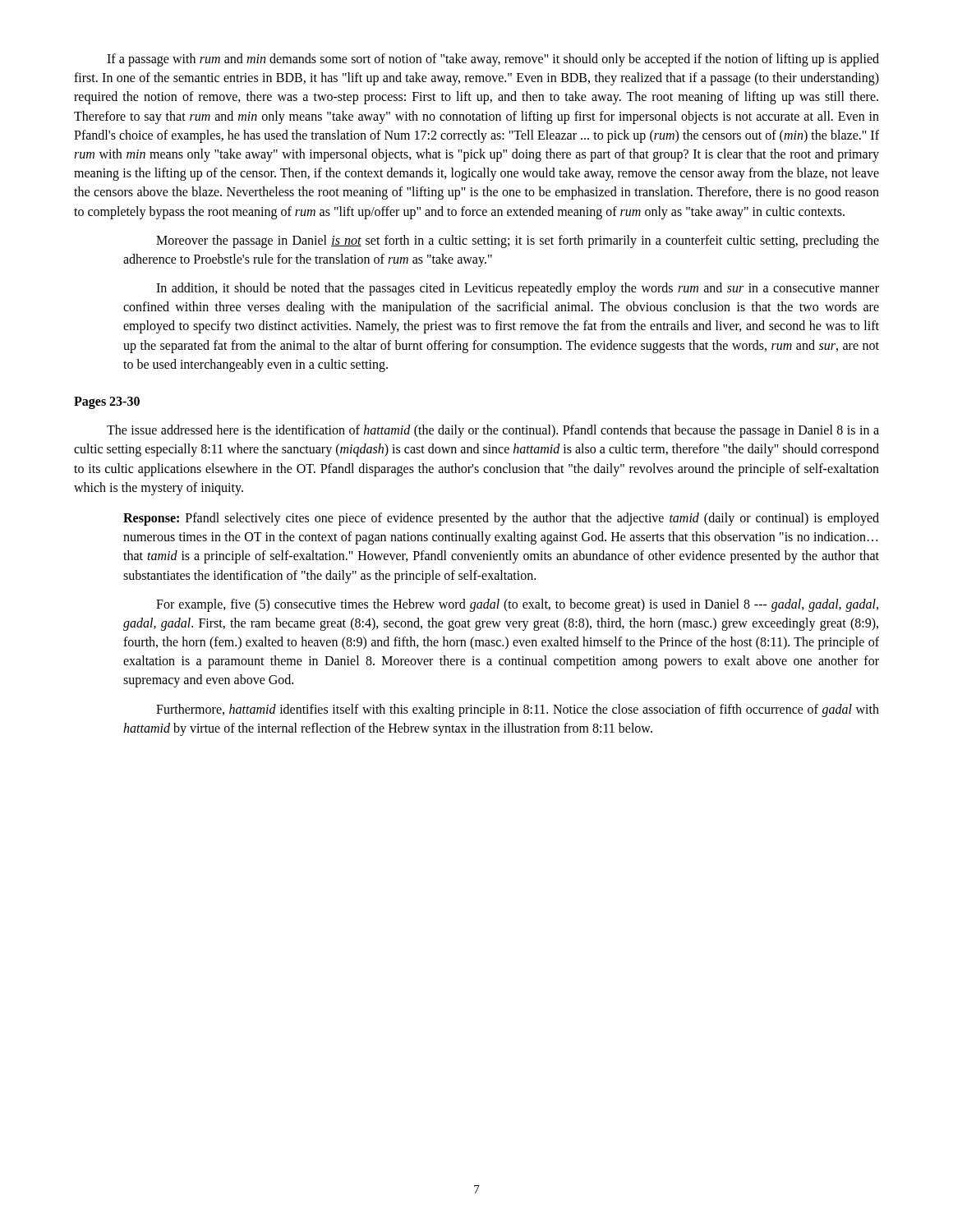This screenshot has width=953, height=1232.
Task: Point to the element starting "Response: Pfandl selectively cites"
Action: coord(501,623)
